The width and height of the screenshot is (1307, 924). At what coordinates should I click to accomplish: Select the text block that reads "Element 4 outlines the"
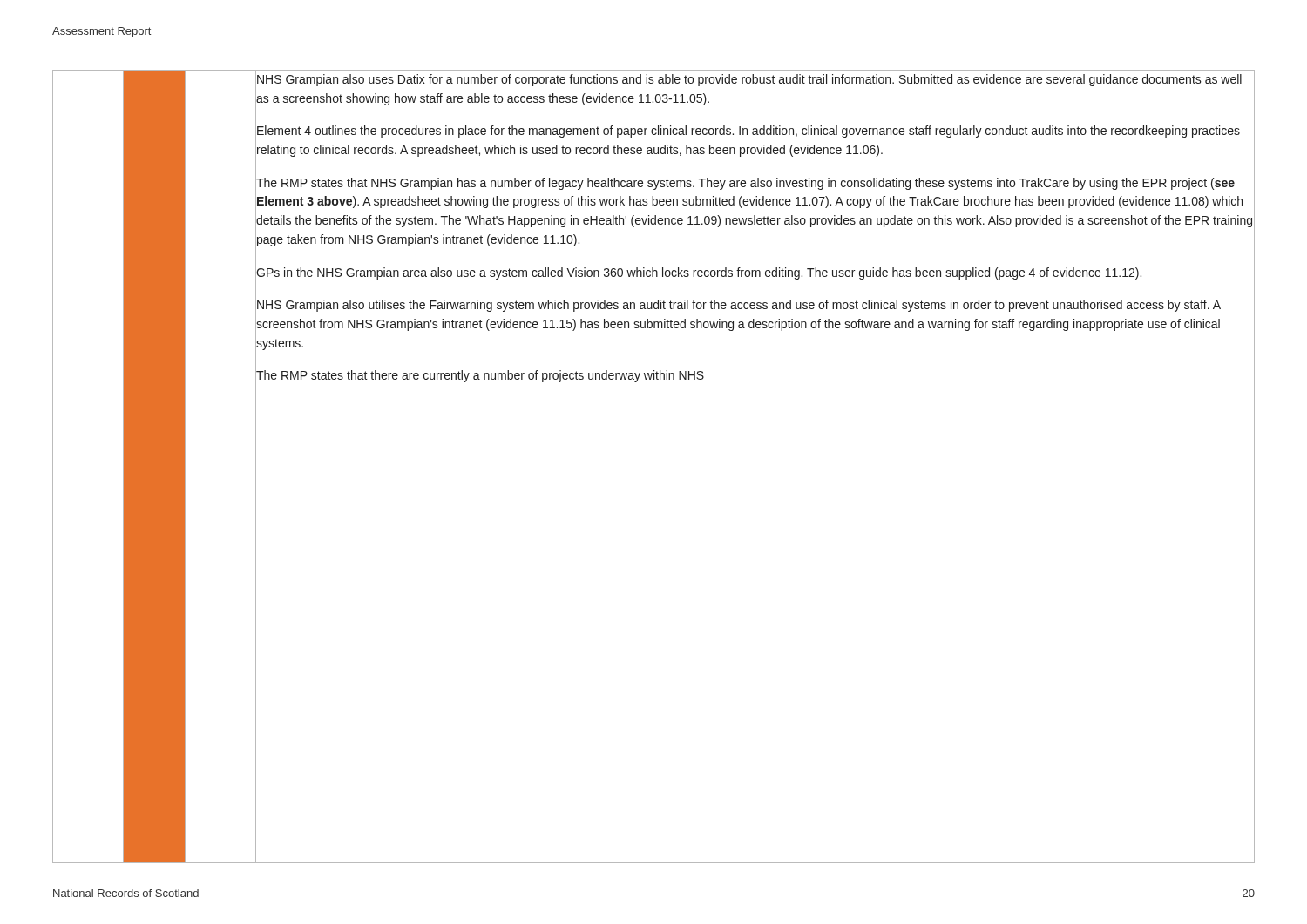[x=748, y=140]
